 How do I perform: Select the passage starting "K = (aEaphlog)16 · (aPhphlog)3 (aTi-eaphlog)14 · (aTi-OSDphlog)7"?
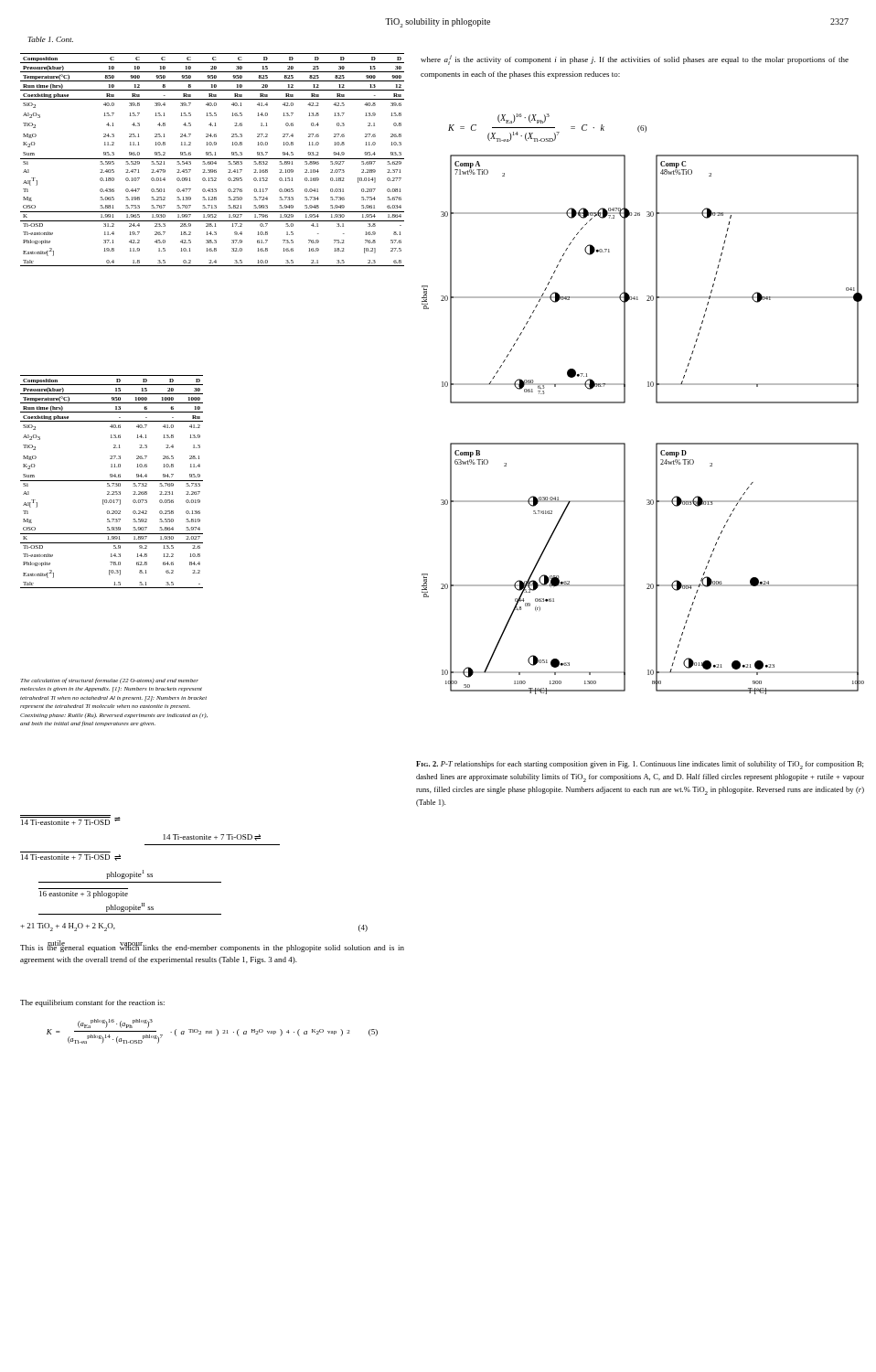coord(212,1031)
